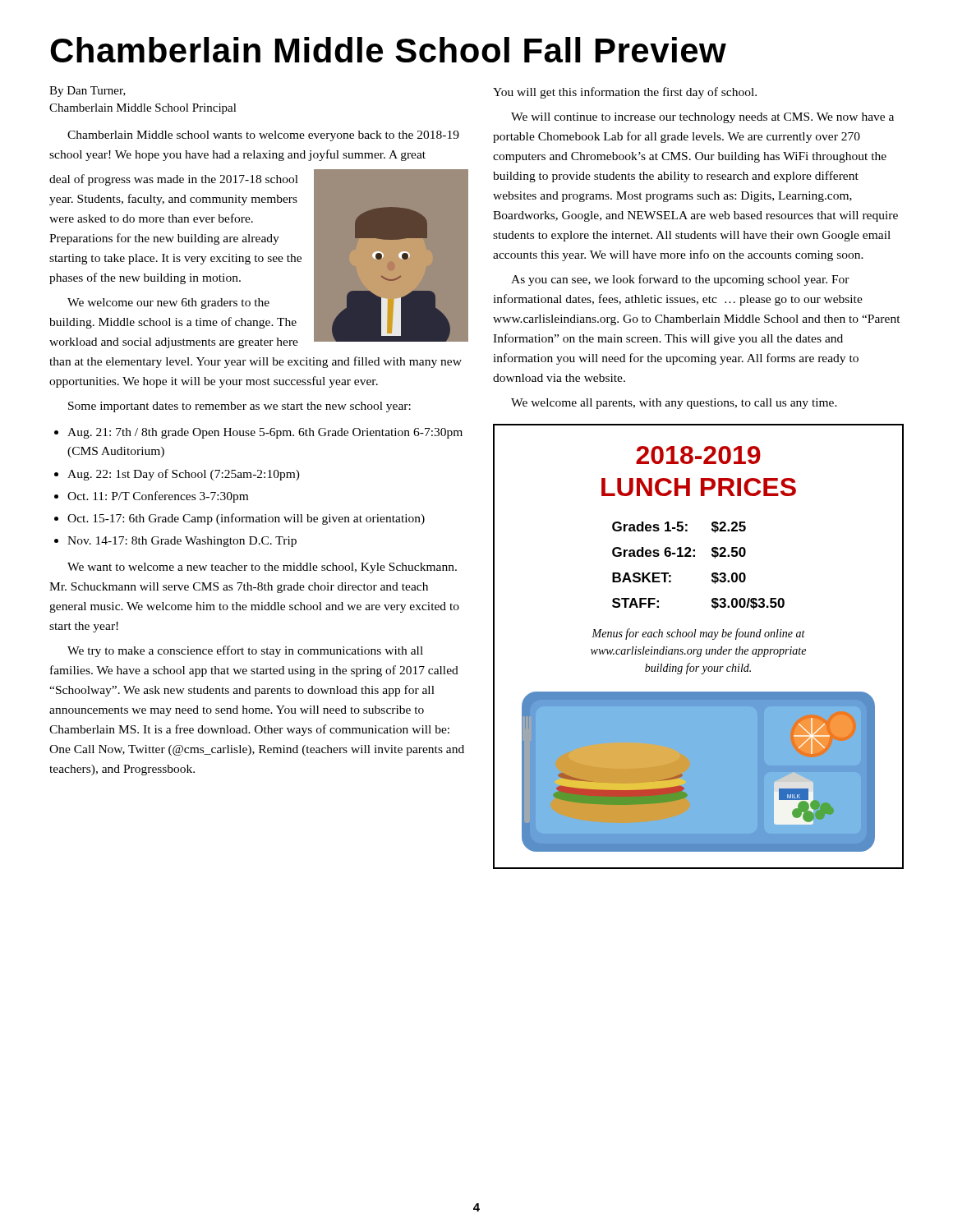Find the block on this page that starts "You will get this information"

tap(698, 247)
